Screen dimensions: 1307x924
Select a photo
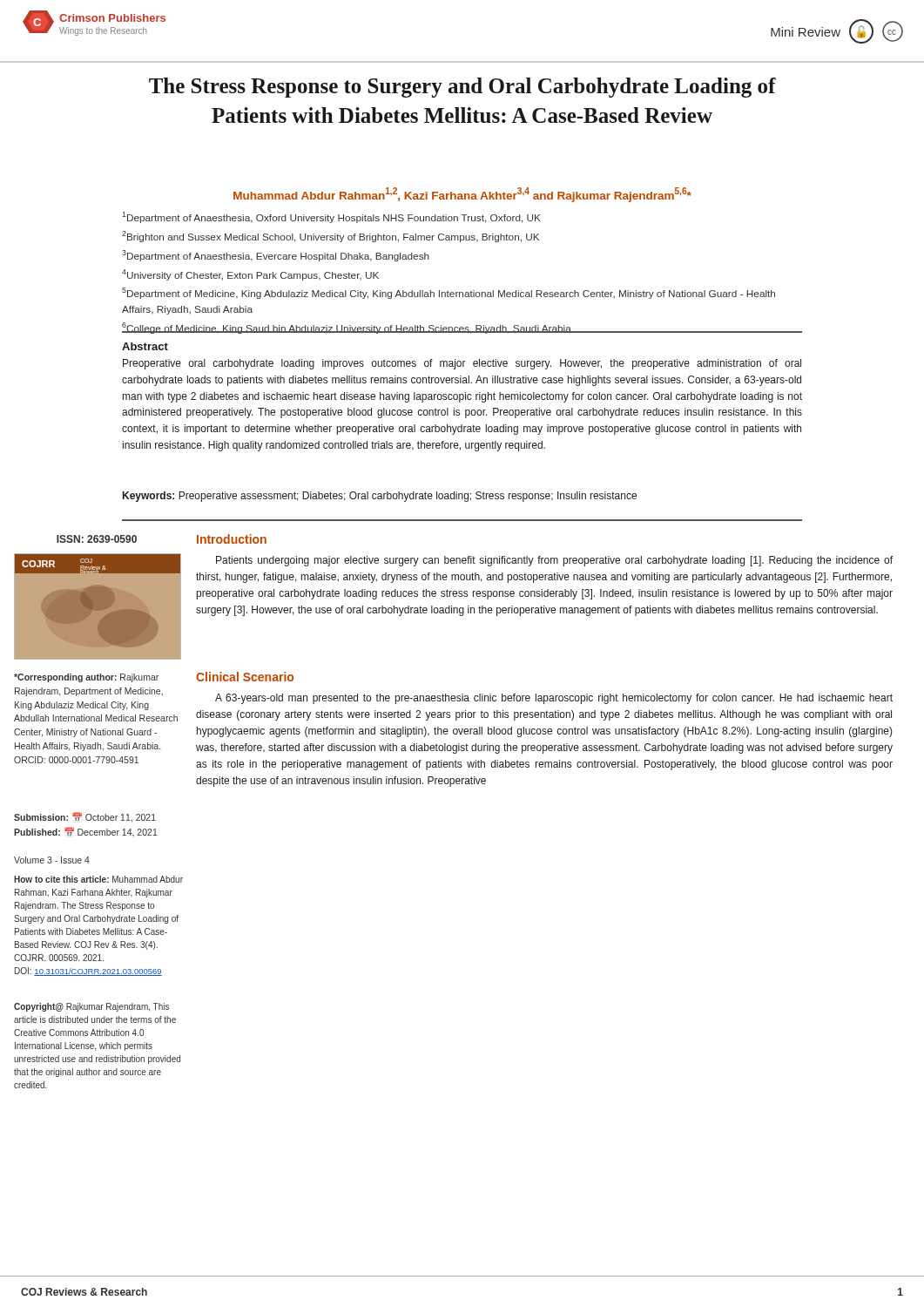98,606
